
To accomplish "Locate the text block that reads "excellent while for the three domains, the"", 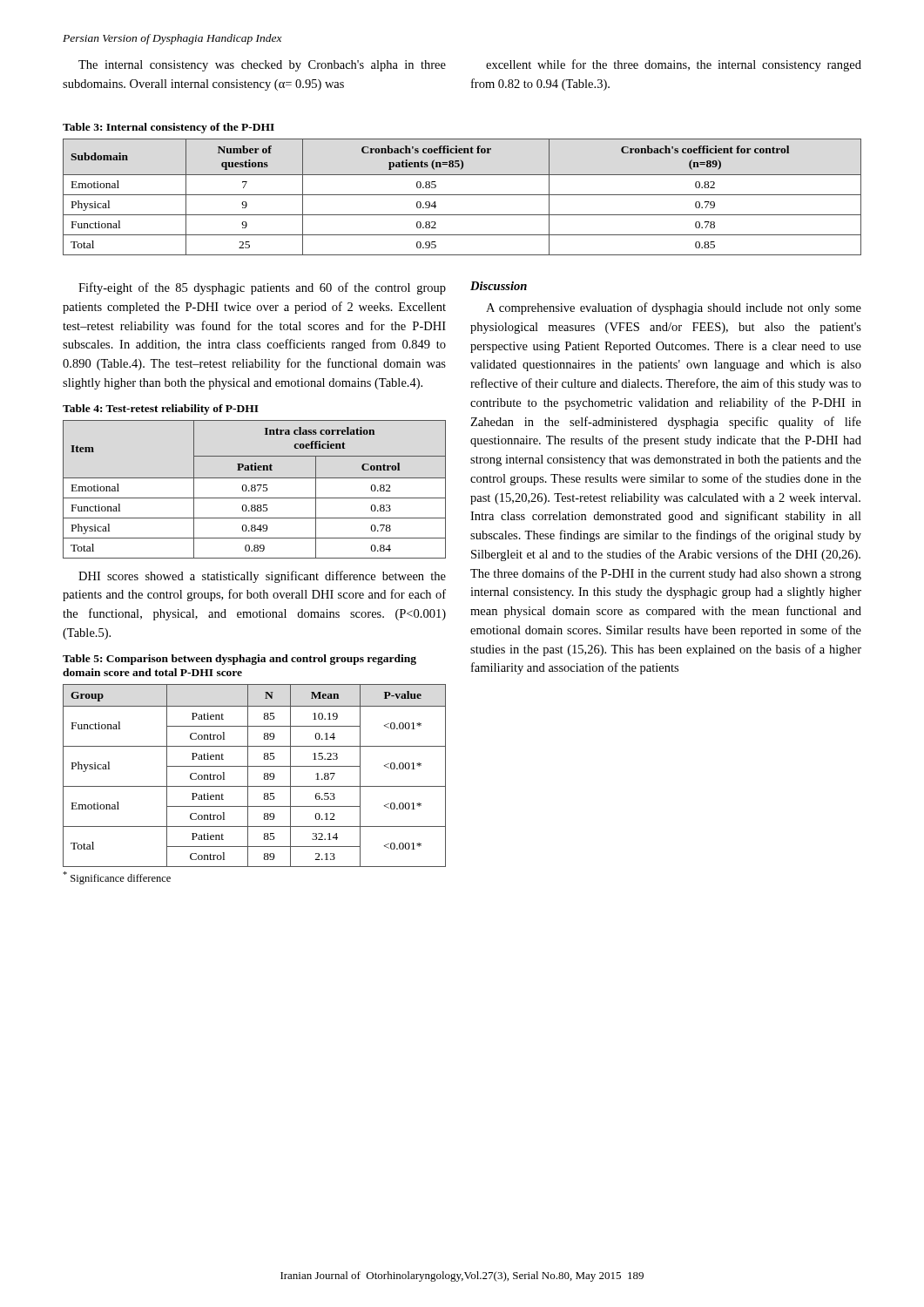I will pos(666,75).
